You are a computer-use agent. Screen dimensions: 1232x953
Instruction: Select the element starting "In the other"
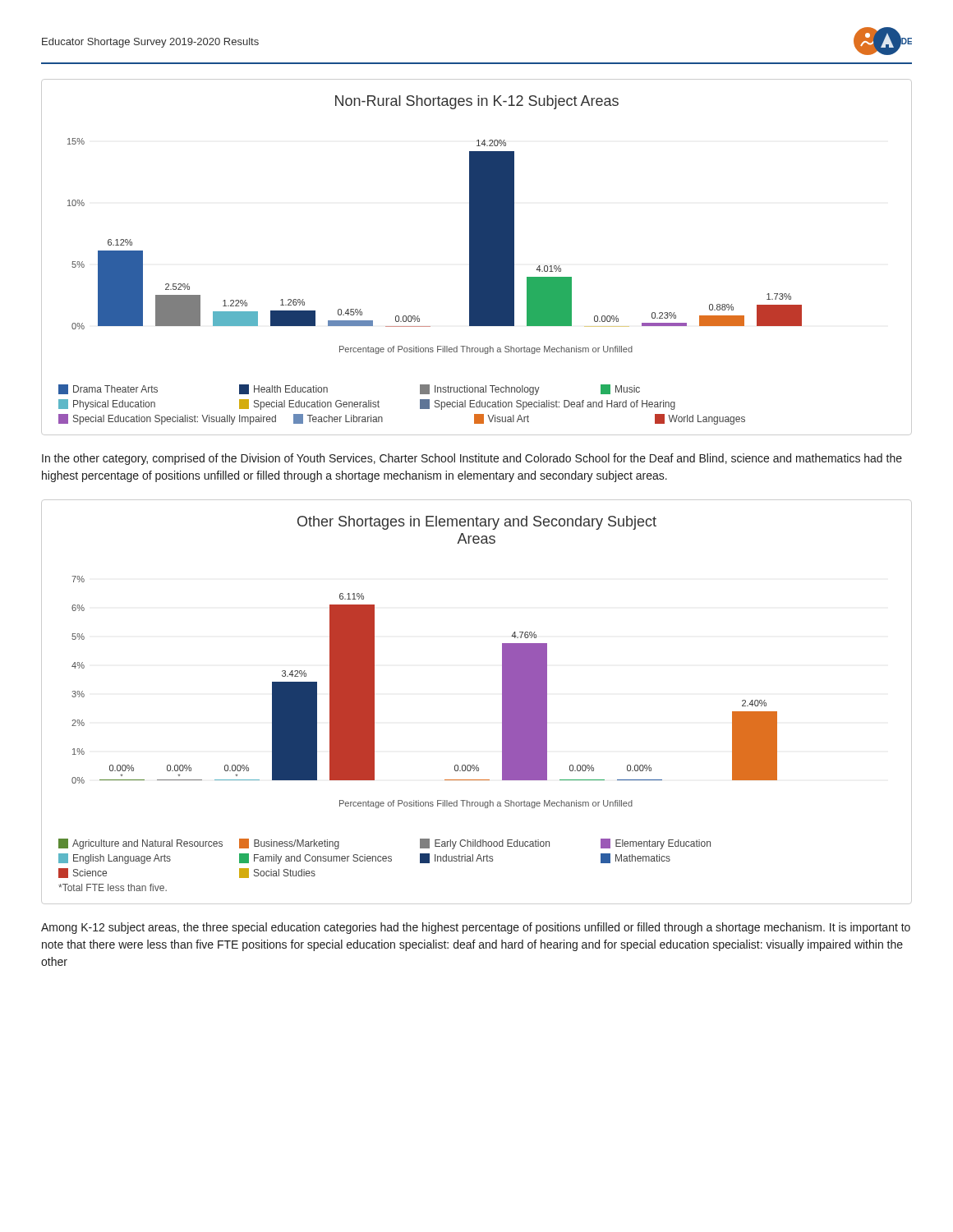click(472, 467)
